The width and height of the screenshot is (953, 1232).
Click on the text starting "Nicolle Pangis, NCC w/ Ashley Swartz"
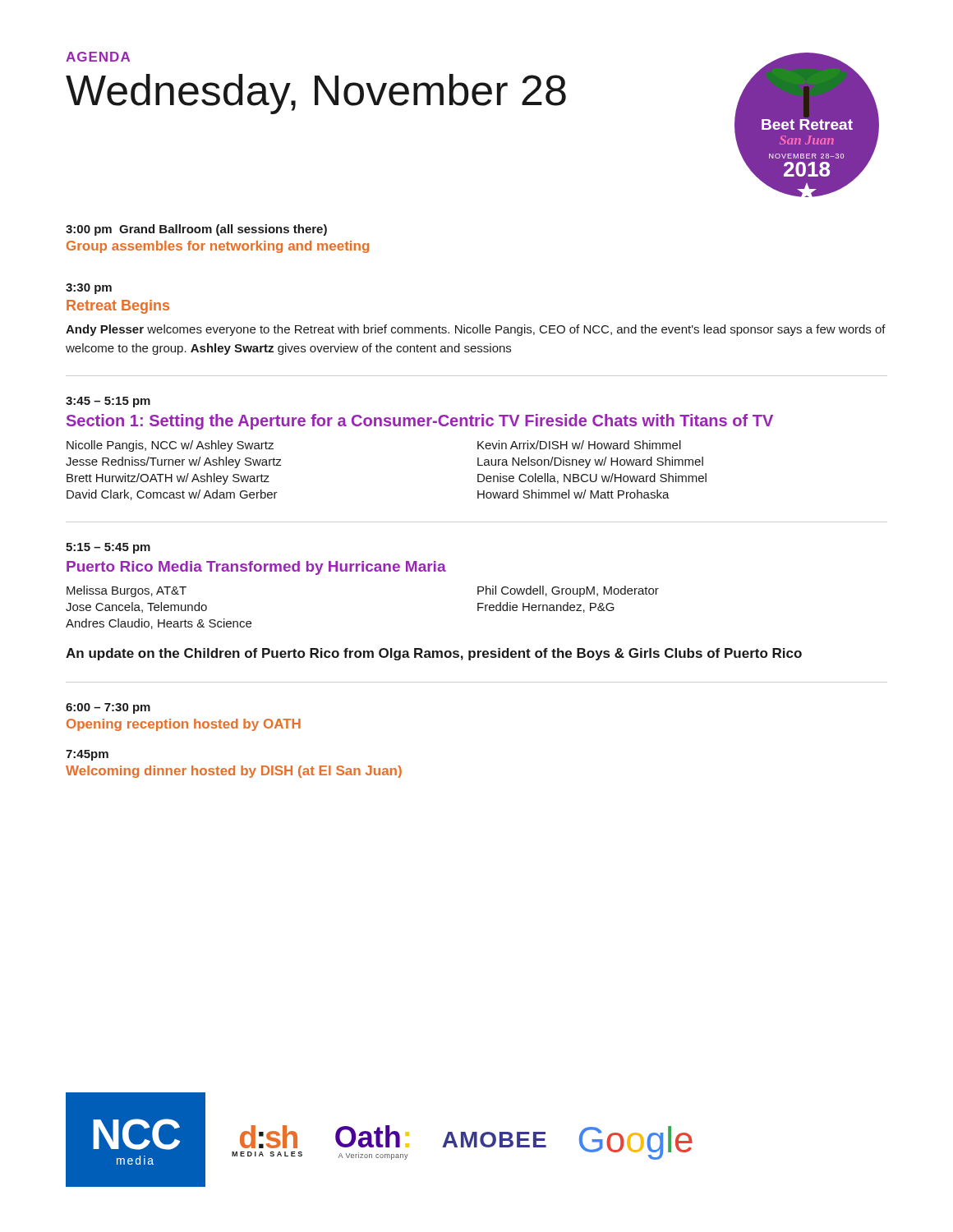[271, 445]
